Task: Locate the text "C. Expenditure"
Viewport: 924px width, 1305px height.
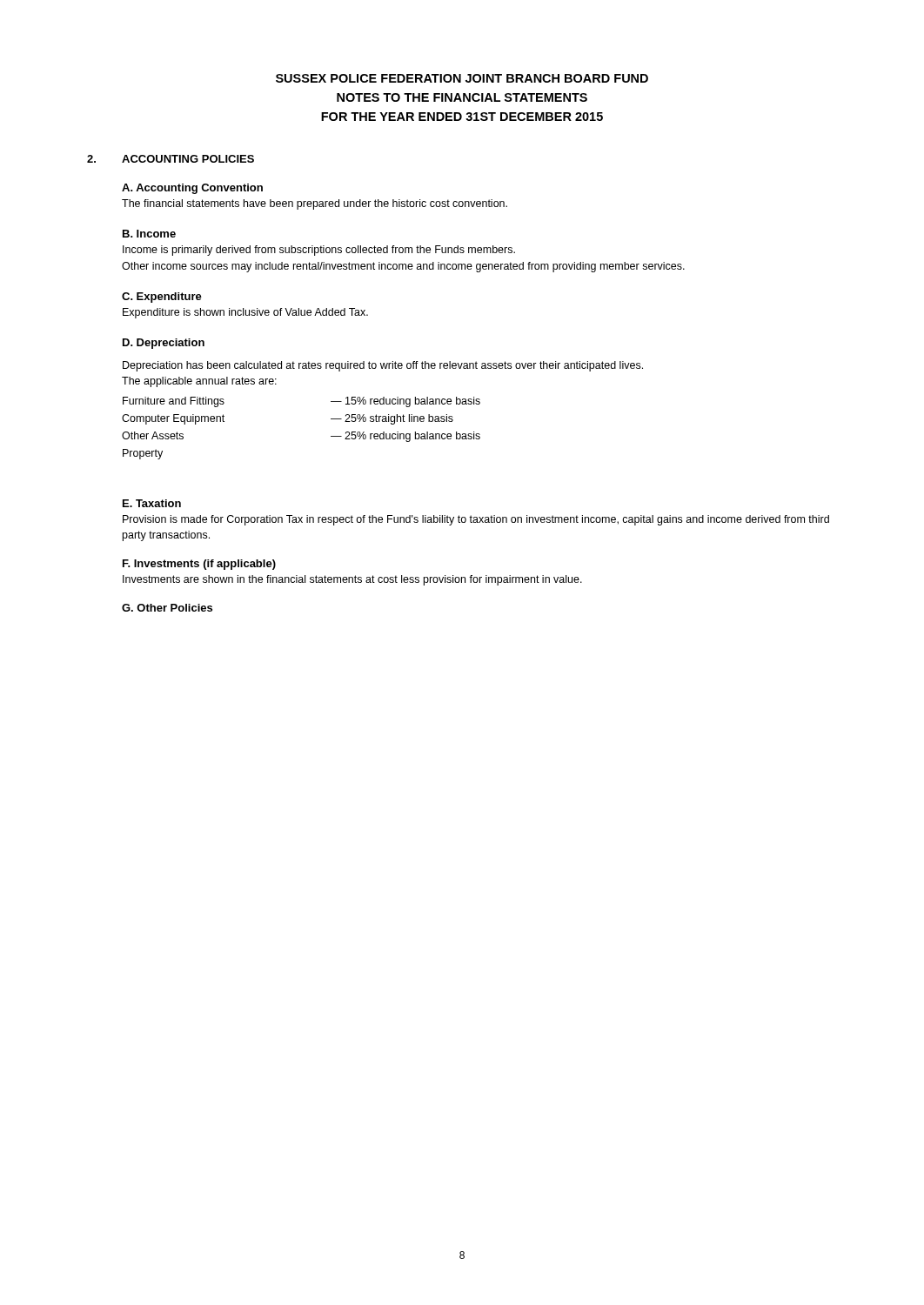Action: (162, 296)
